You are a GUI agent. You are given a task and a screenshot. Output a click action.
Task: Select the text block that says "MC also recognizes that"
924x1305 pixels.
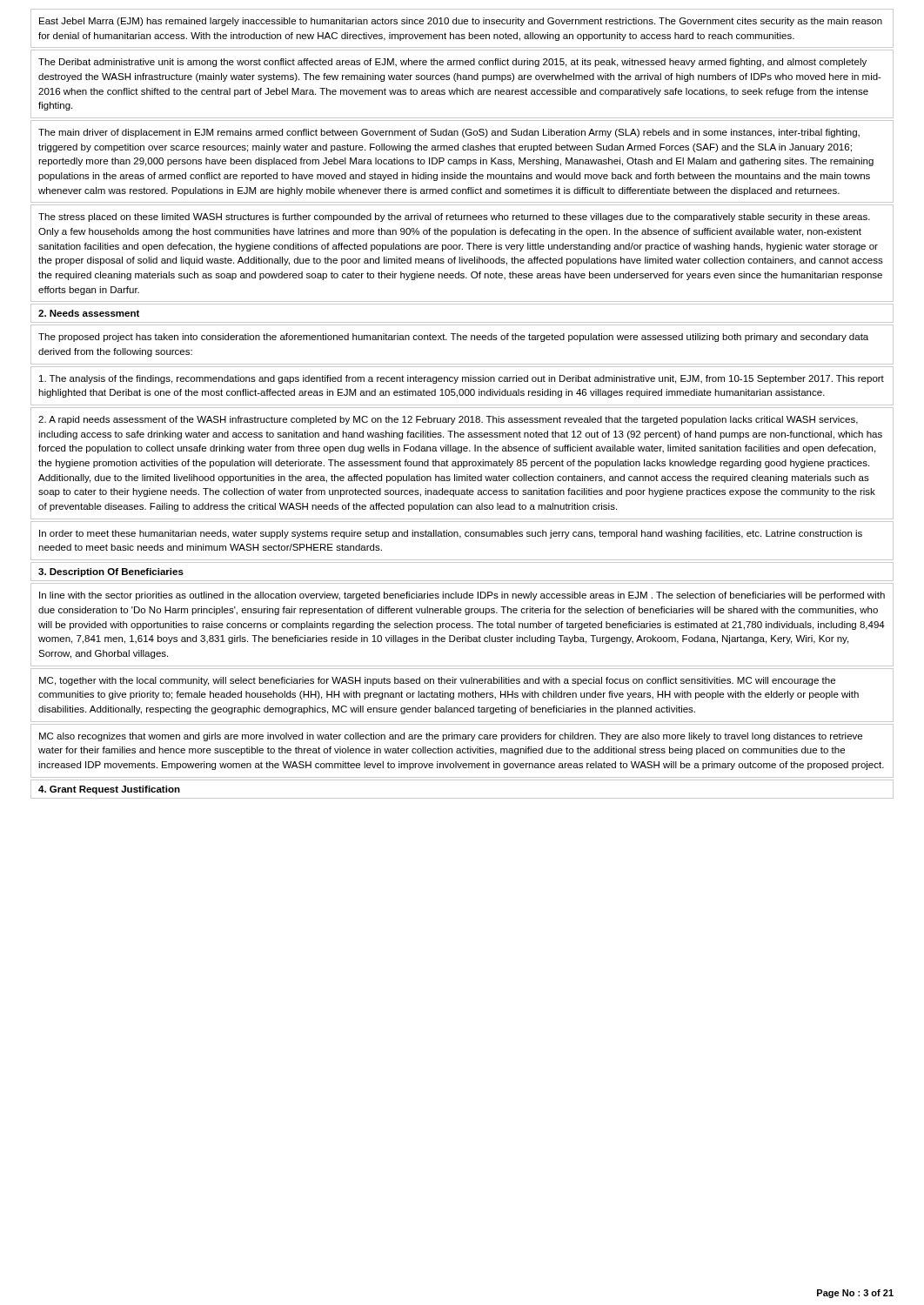pos(461,750)
